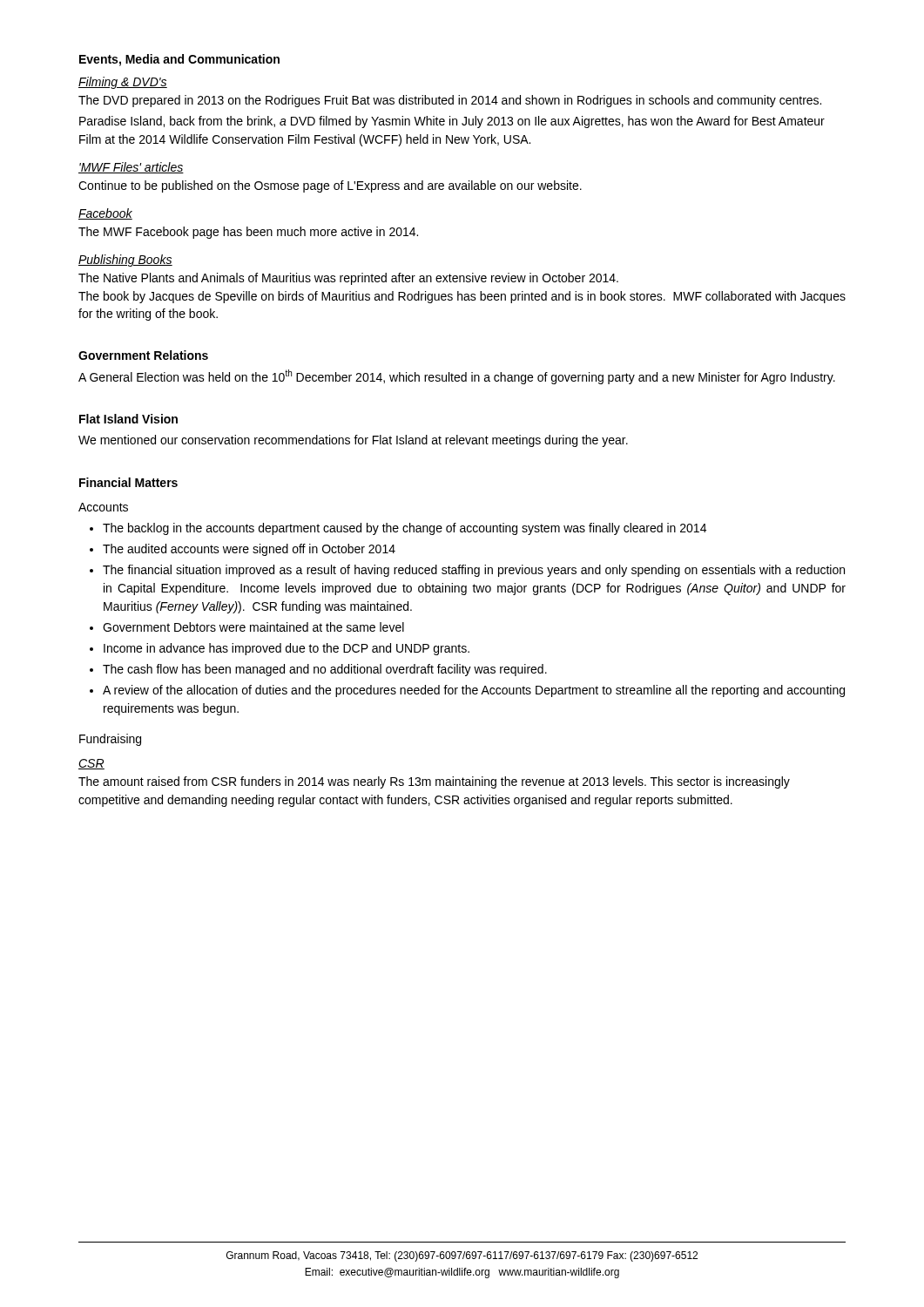Locate the text block with the text "Continue to be published on the Osmose page"
Screen dimensions: 1307x924
pyautogui.click(x=330, y=186)
